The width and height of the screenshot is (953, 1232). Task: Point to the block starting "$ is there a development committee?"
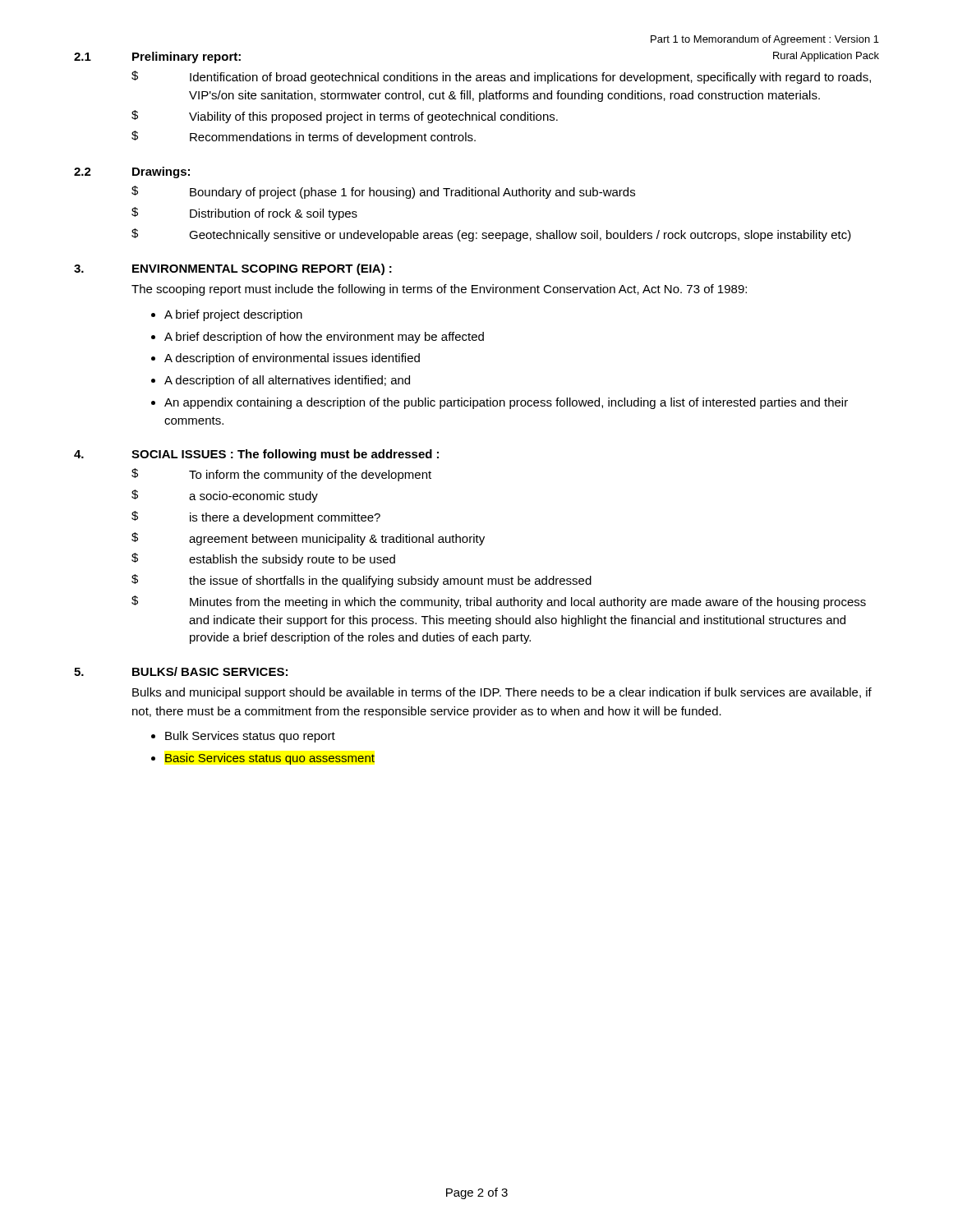[x=256, y=517]
